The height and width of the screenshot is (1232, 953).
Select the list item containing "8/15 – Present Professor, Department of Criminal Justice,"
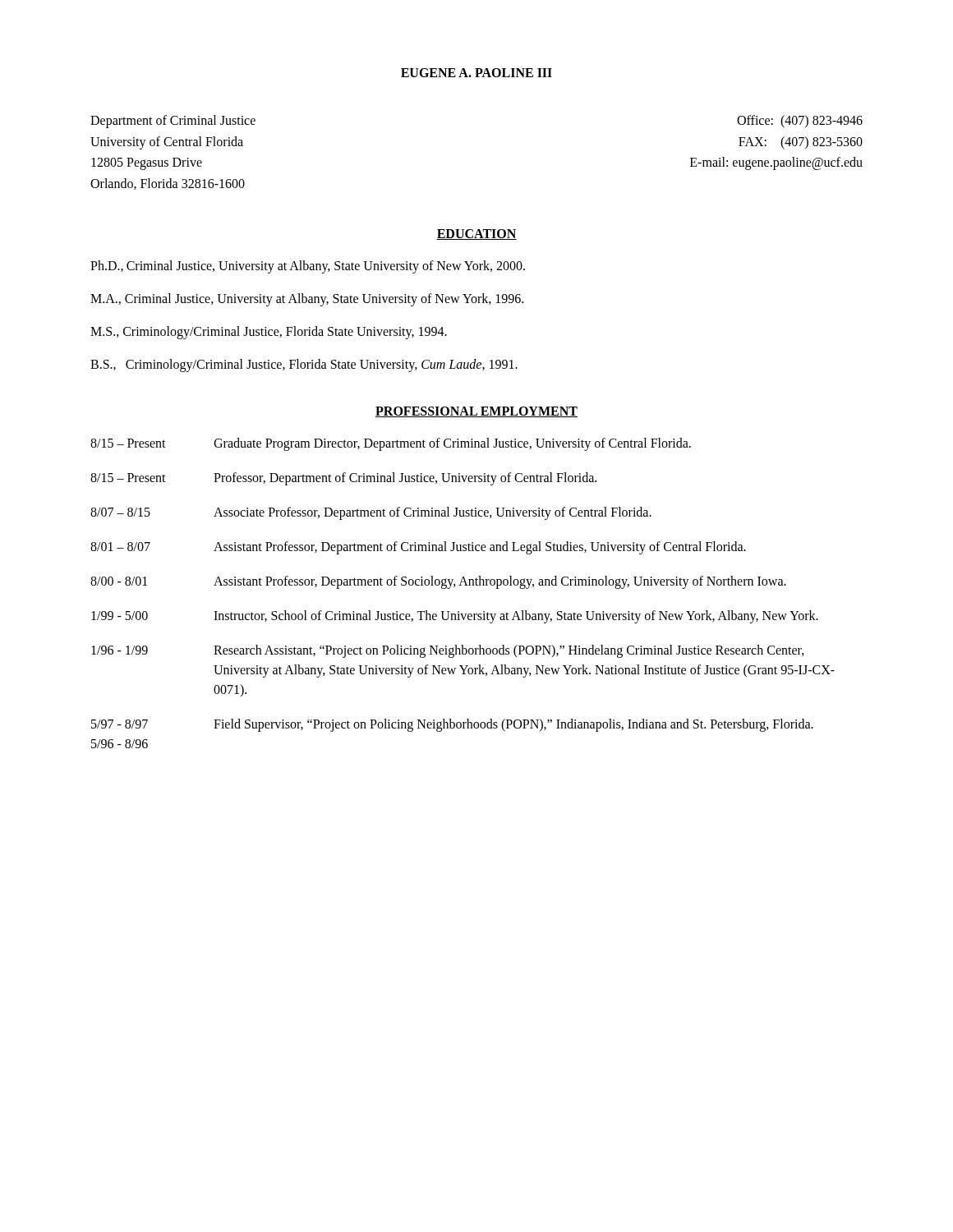pyautogui.click(x=476, y=486)
